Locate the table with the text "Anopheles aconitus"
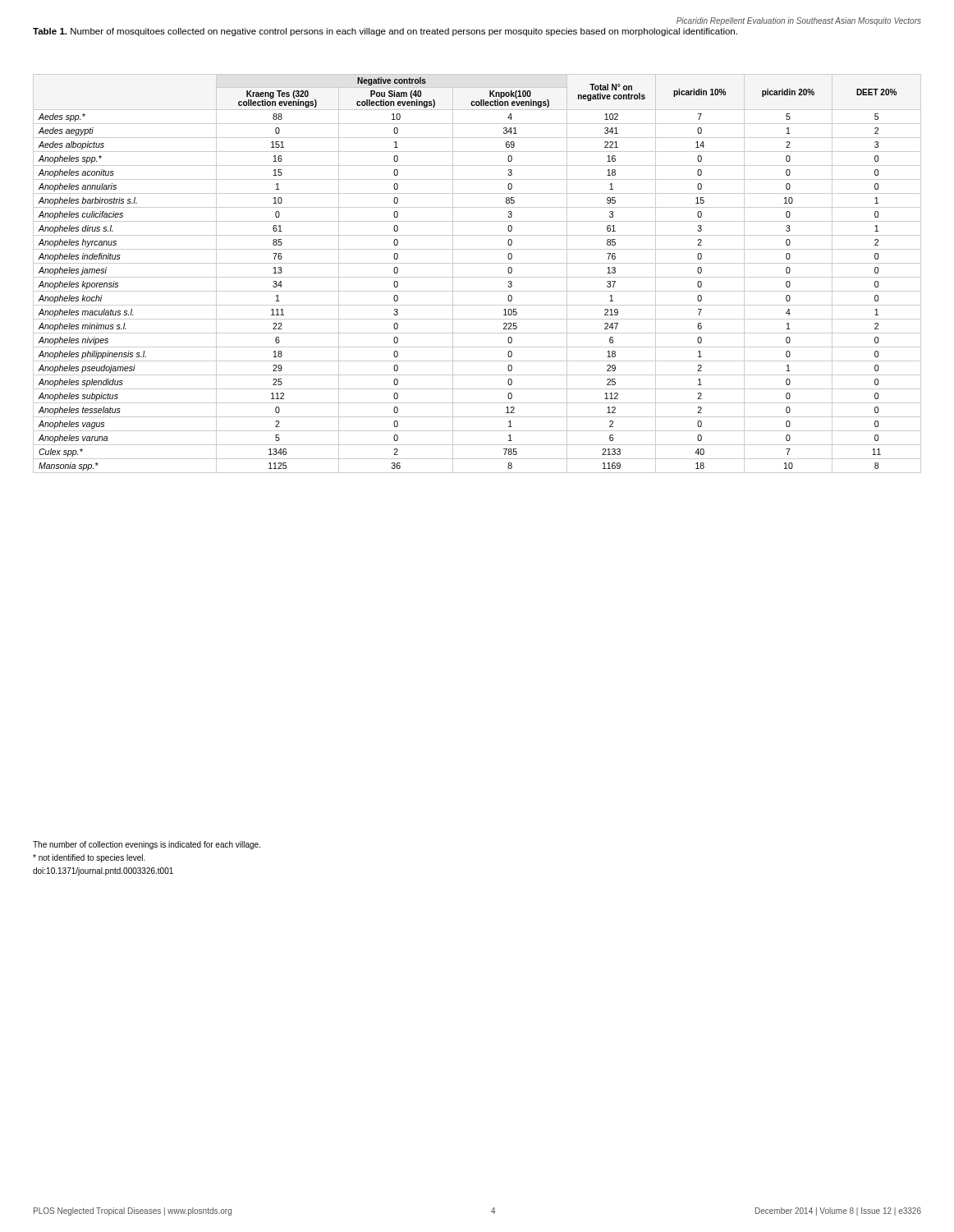This screenshot has height=1232, width=954. click(477, 274)
